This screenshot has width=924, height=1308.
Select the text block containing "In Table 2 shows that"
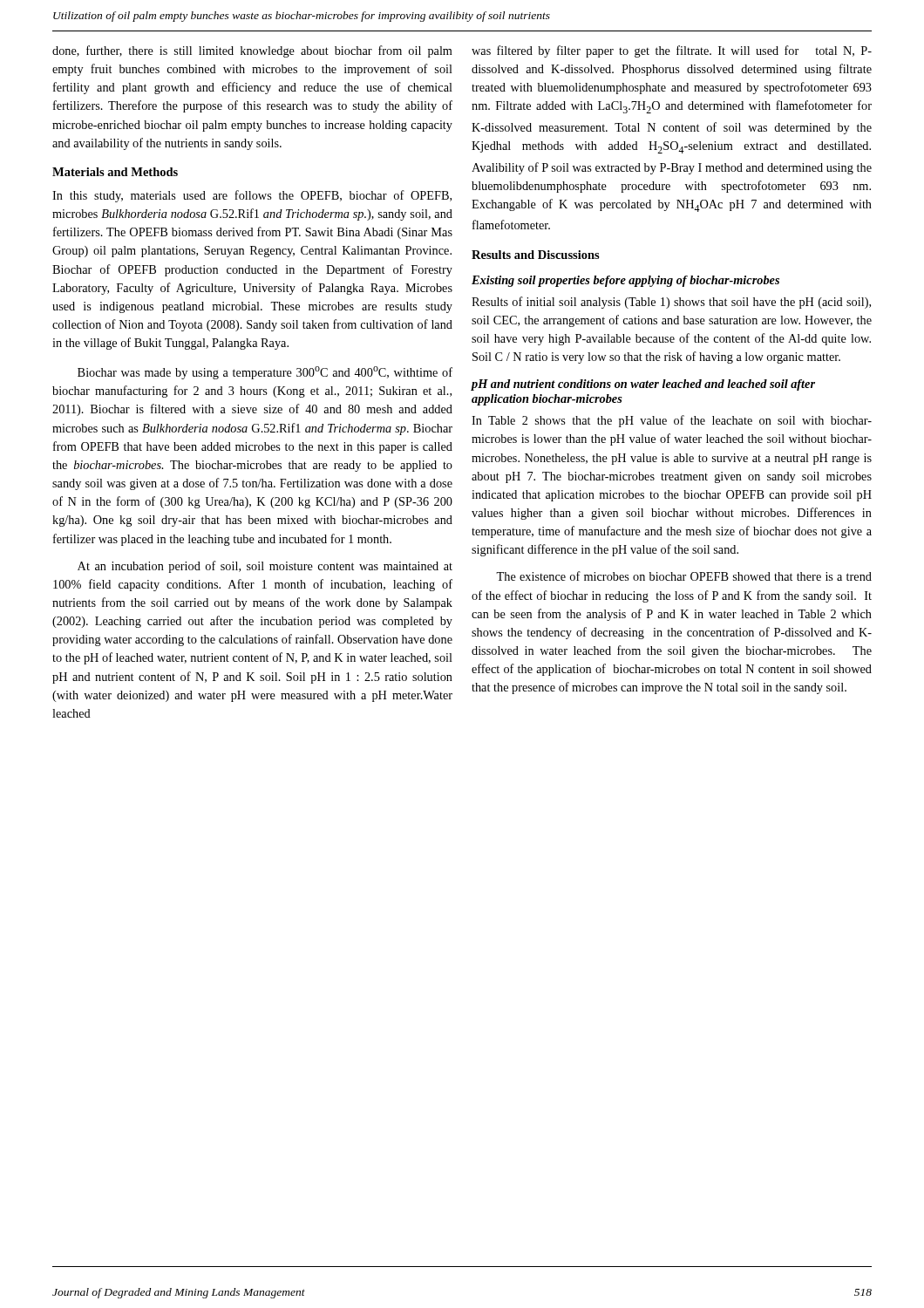[672, 486]
